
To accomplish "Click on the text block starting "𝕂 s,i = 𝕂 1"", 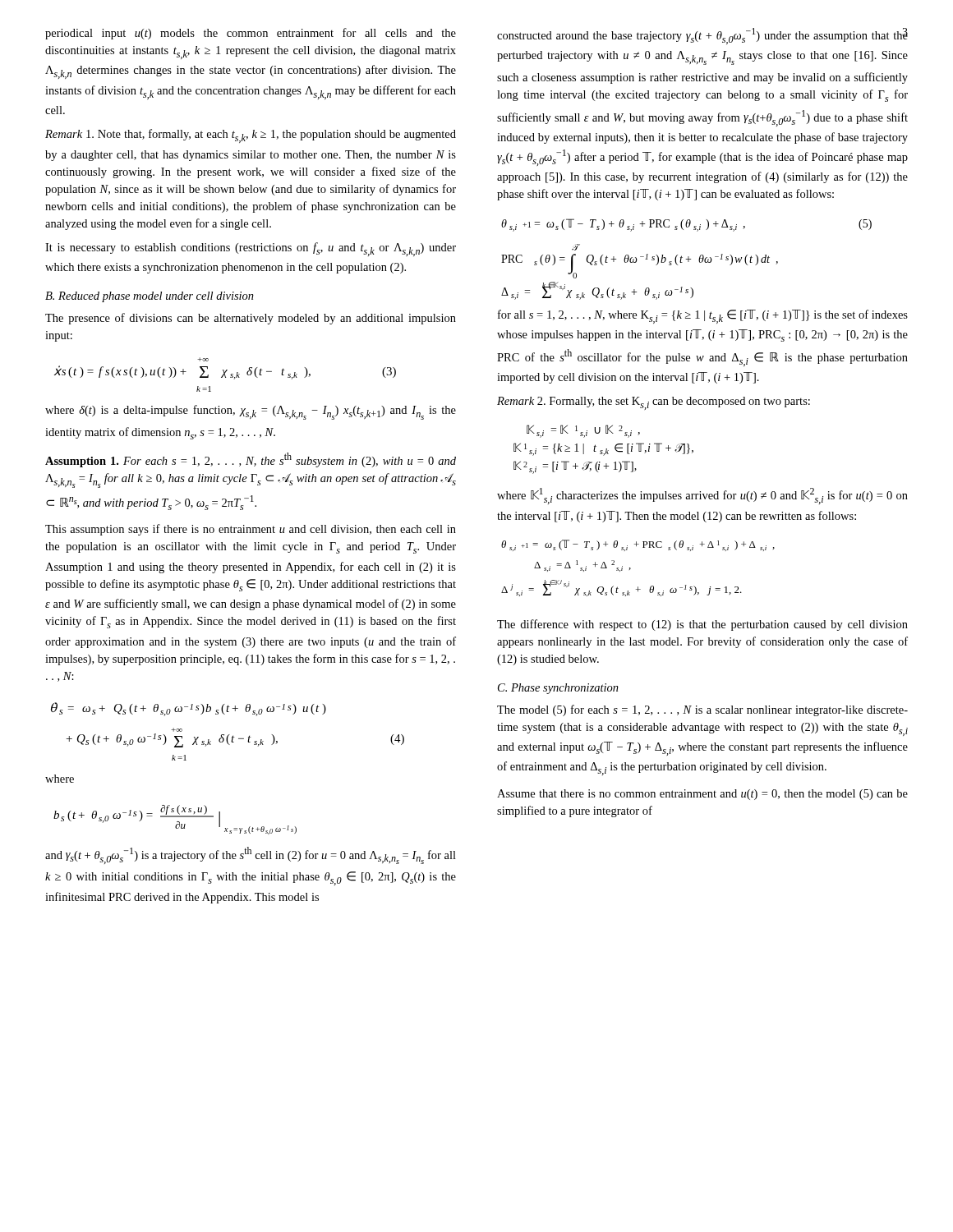I will pos(702,449).
